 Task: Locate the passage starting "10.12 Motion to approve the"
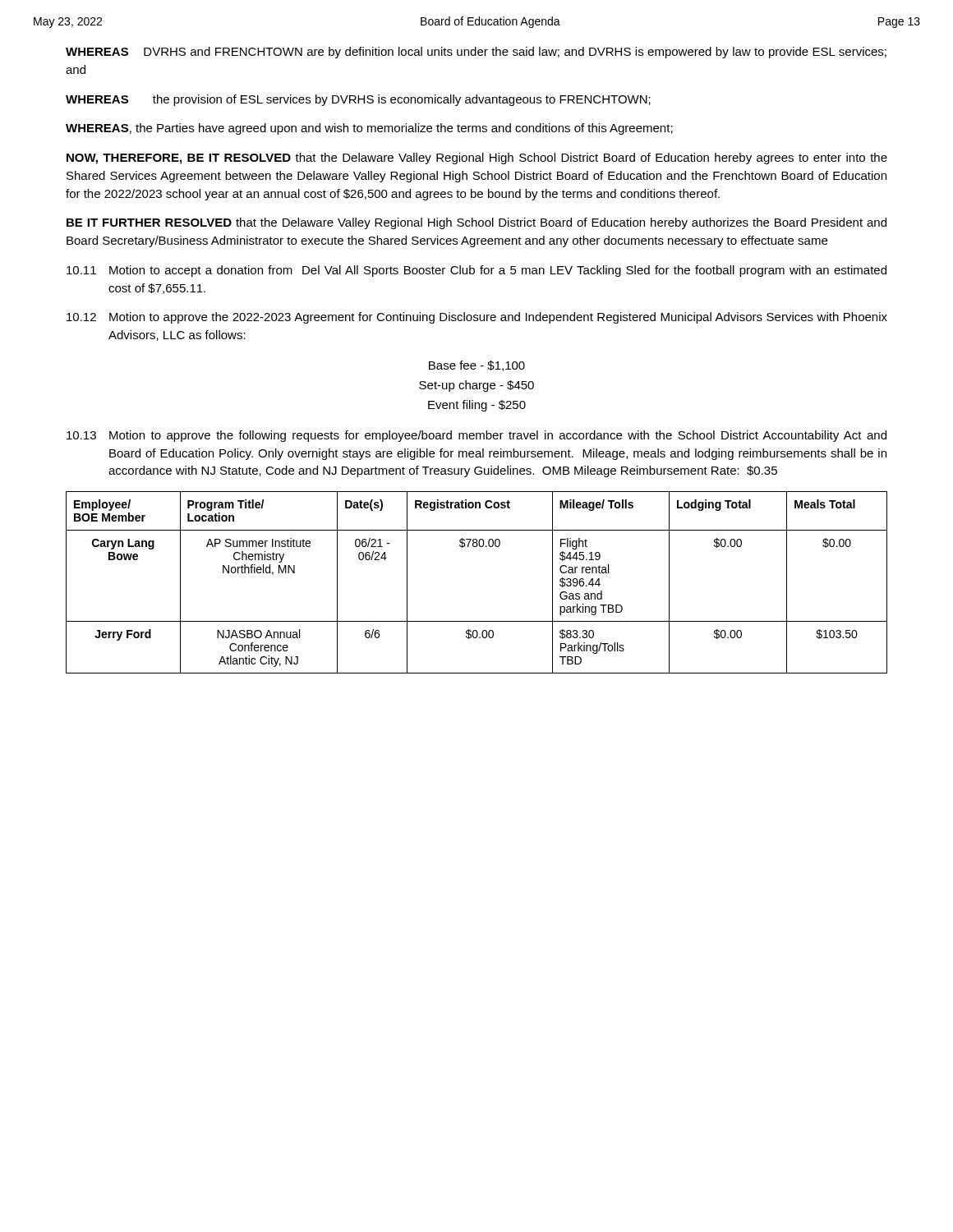[476, 326]
